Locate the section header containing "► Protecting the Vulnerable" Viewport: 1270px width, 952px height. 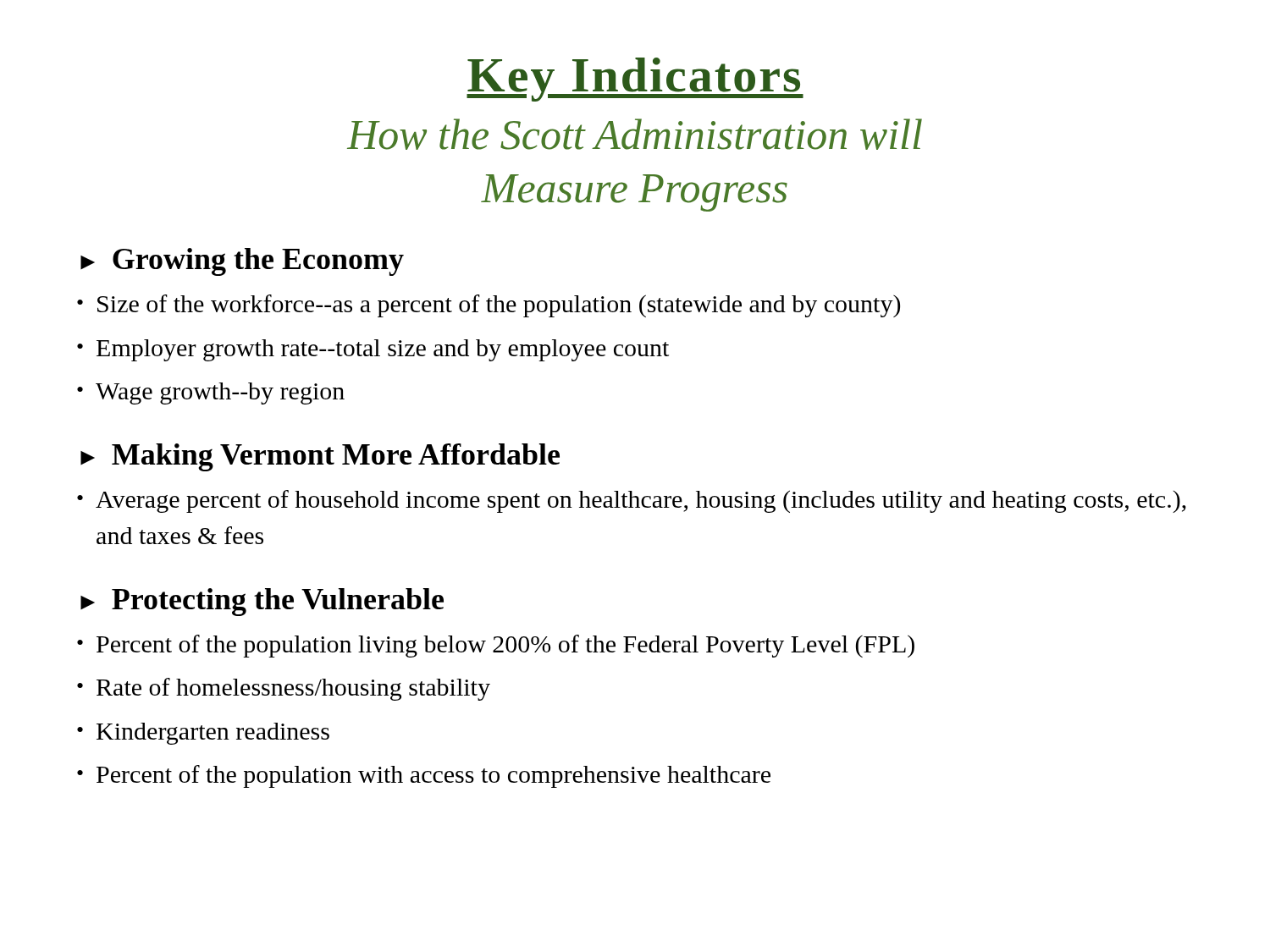click(260, 599)
